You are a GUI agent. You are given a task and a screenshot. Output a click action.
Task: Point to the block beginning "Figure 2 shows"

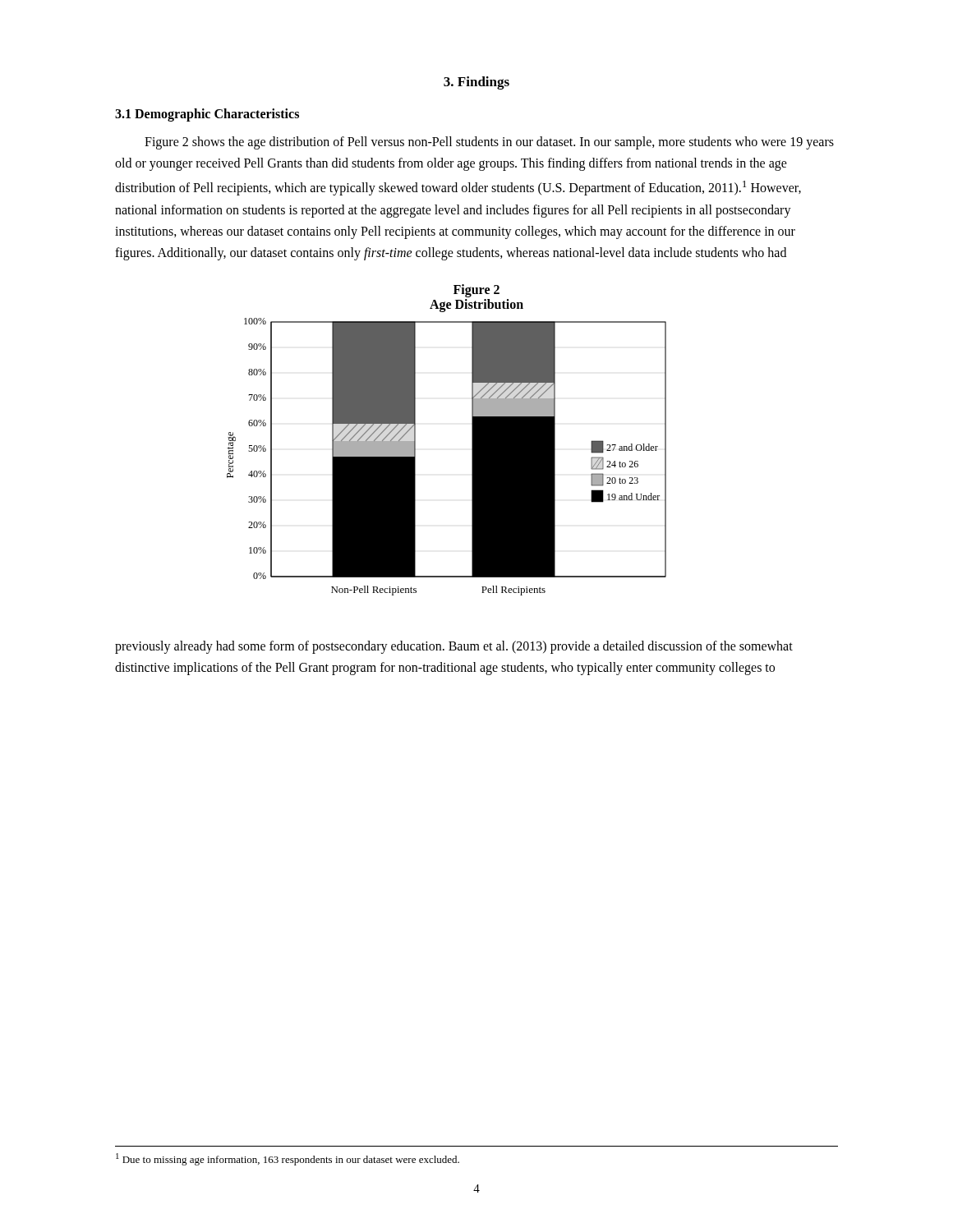(x=474, y=197)
